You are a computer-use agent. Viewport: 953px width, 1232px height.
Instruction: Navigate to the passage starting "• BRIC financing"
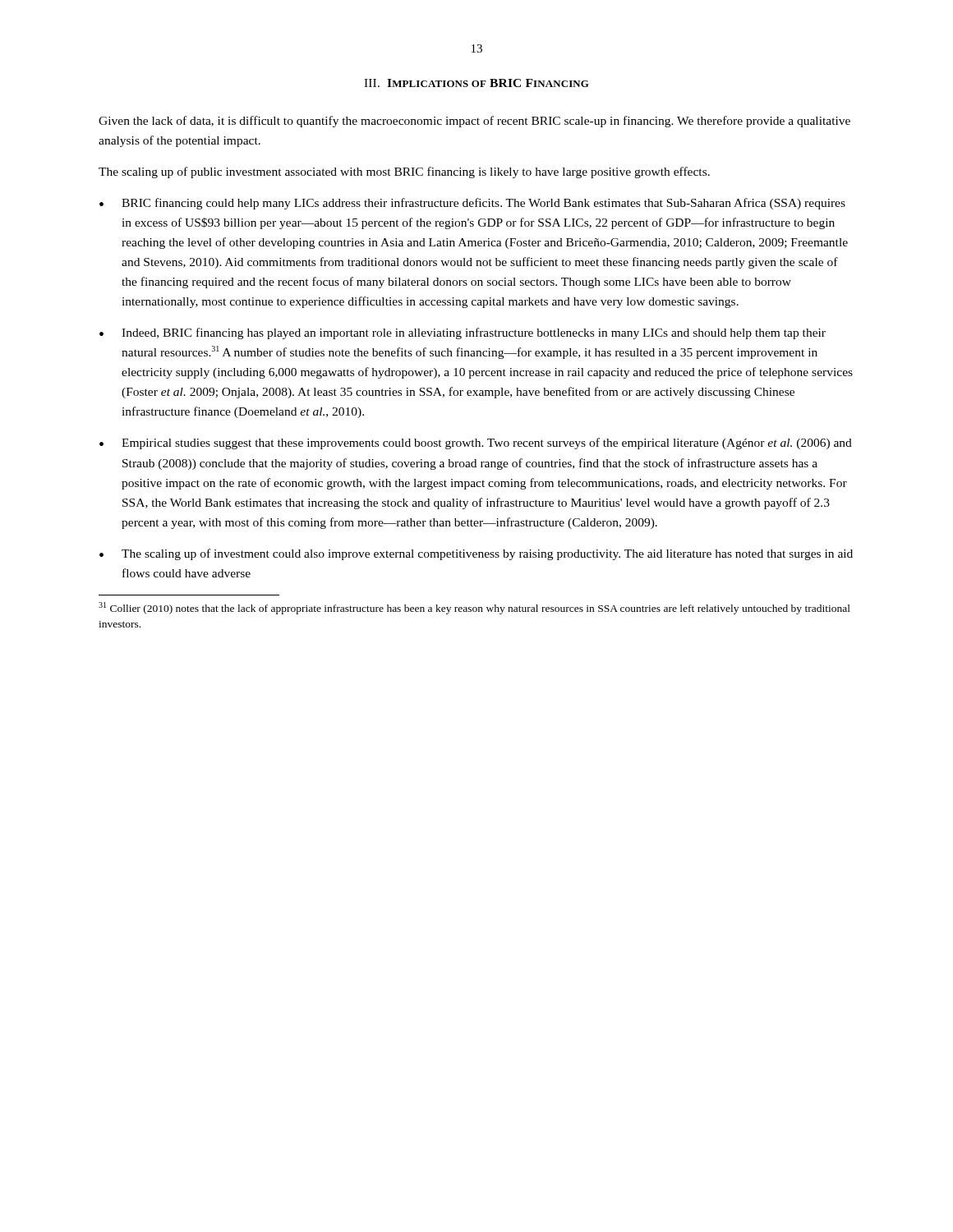coord(476,252)
